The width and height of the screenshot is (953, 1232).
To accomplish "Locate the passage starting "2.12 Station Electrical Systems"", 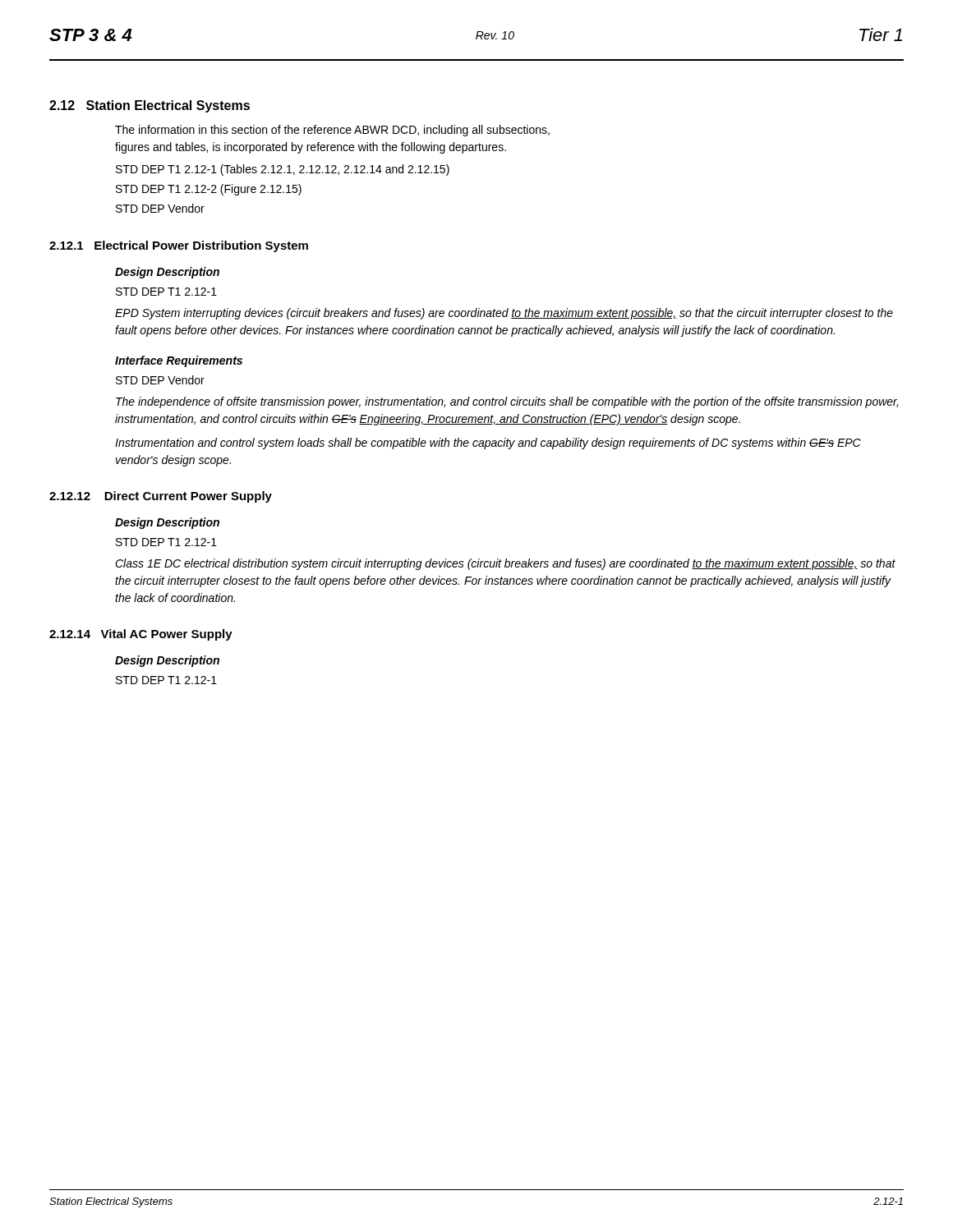I will [x=150, y=106].
